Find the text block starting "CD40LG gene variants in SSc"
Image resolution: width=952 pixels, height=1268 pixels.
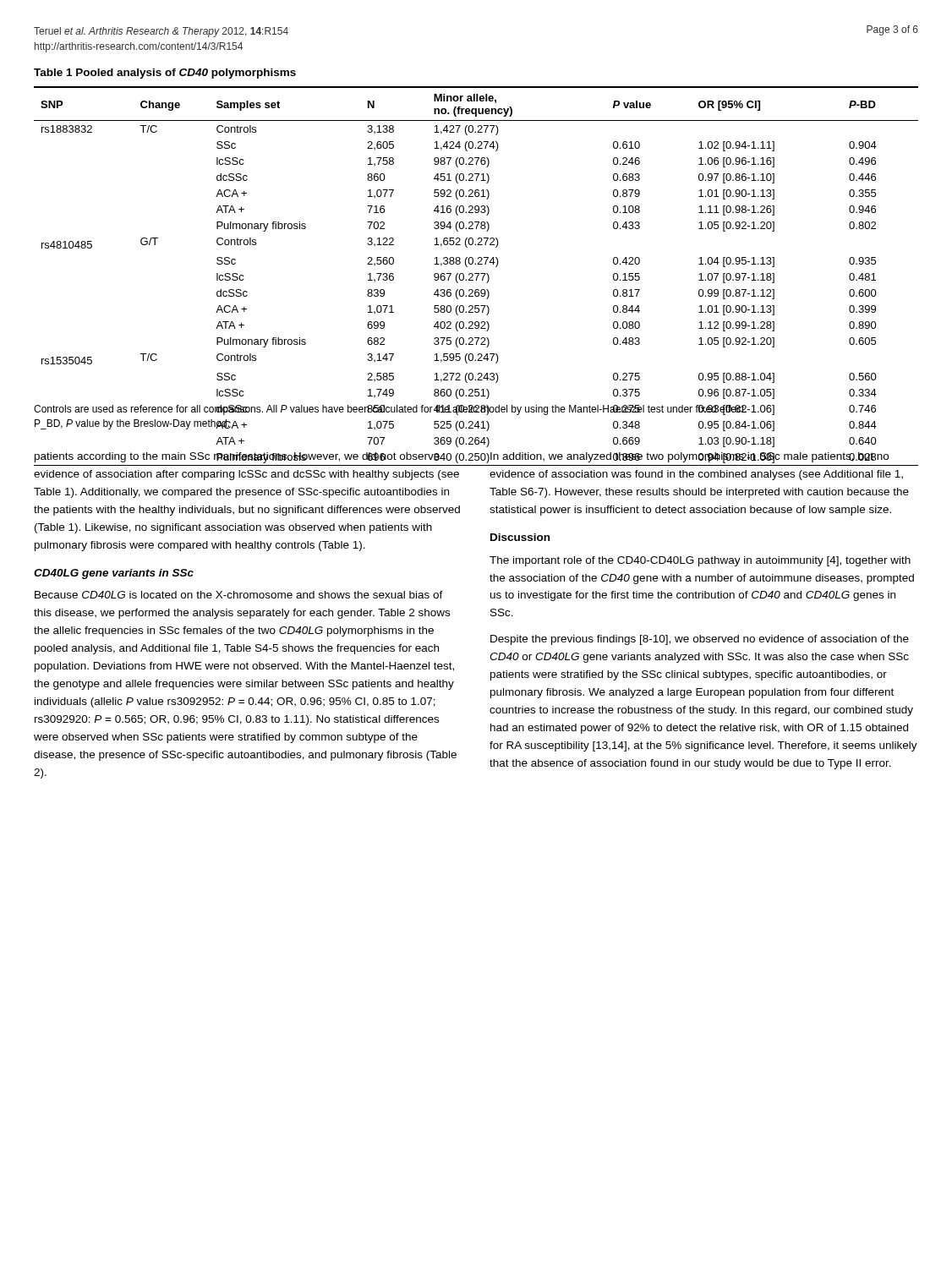(114, 572)
